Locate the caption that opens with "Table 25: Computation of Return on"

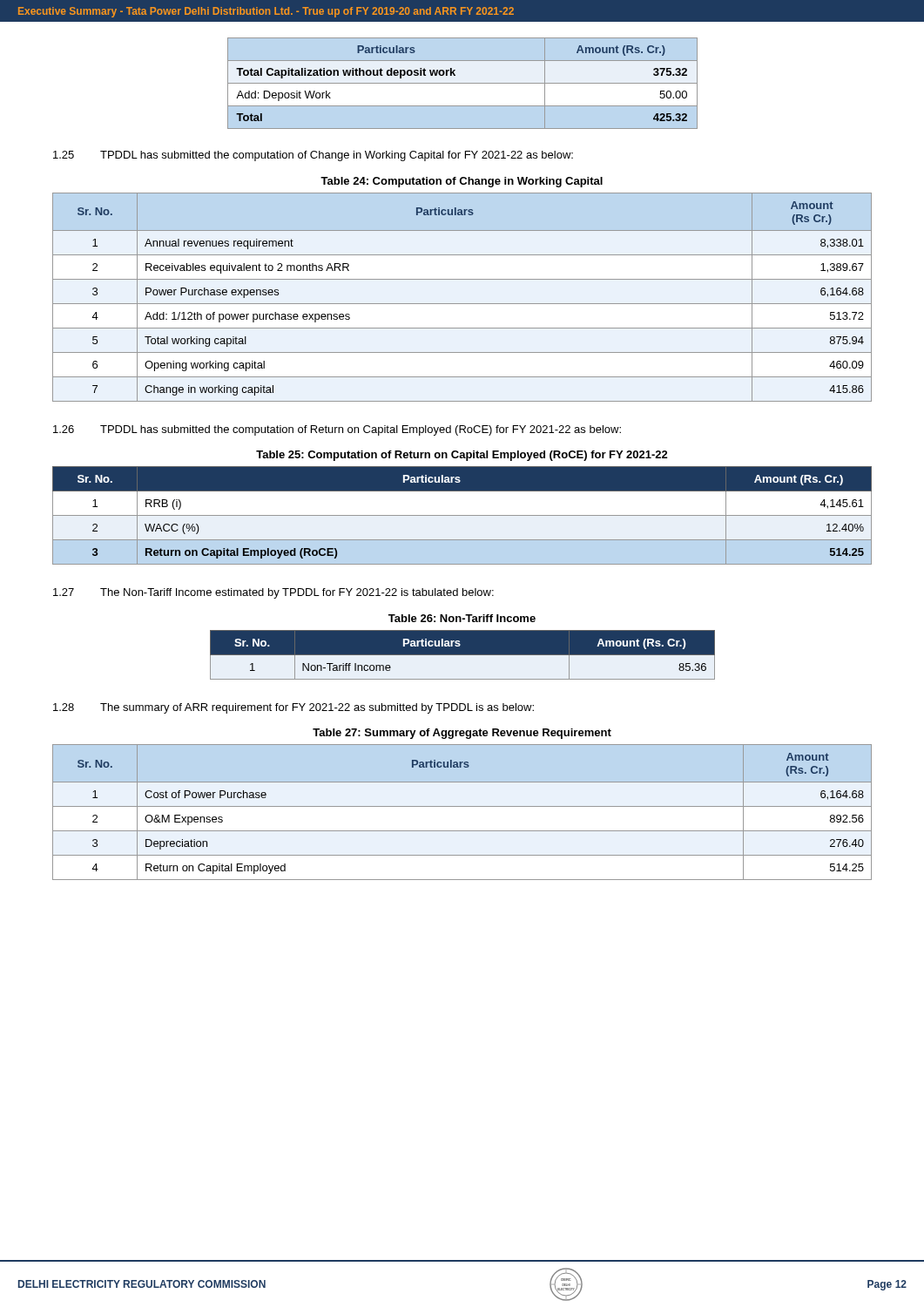tap(462, 454)
